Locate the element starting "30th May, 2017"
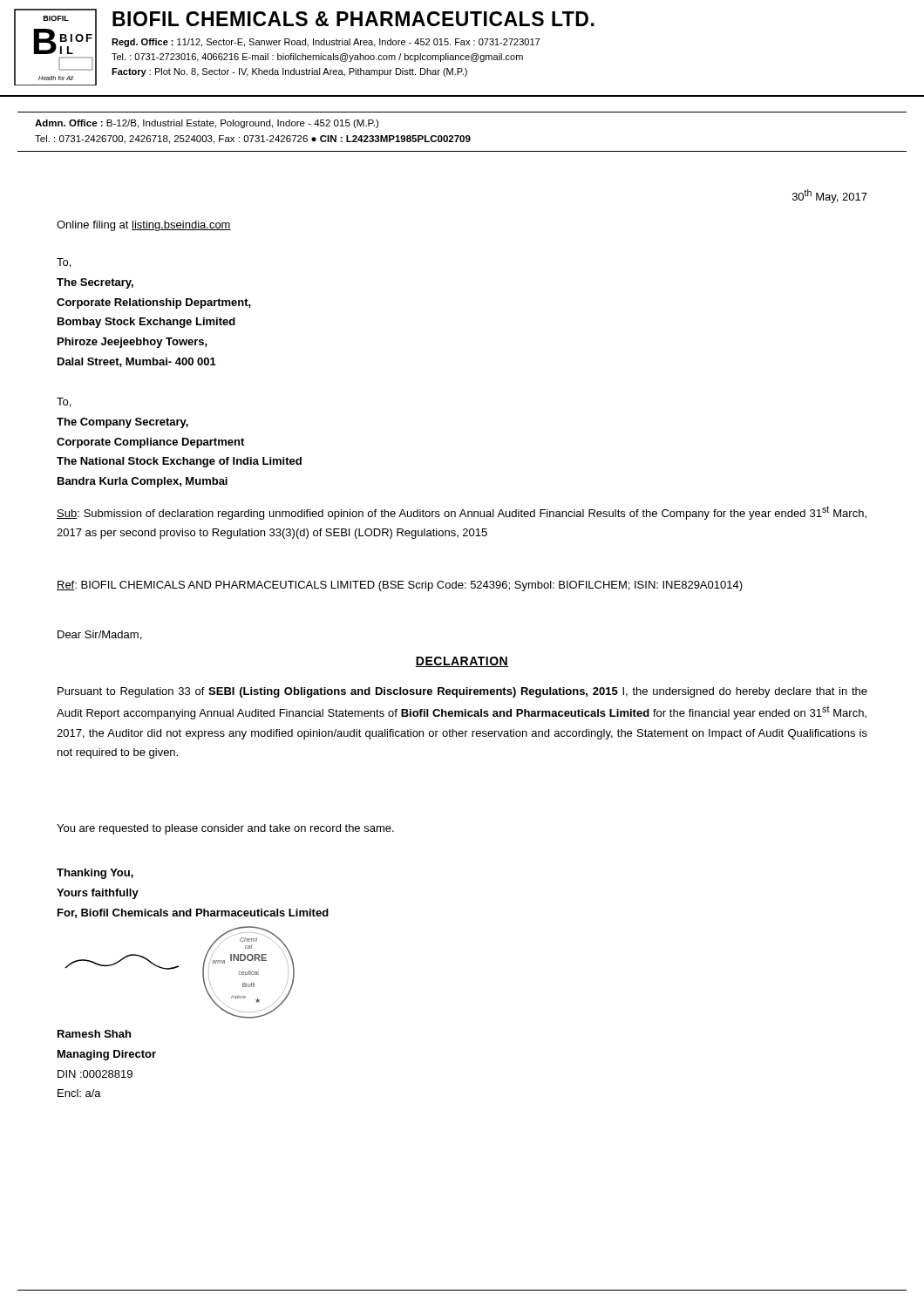The image size is (924, 1308). [x=829, y=195]
